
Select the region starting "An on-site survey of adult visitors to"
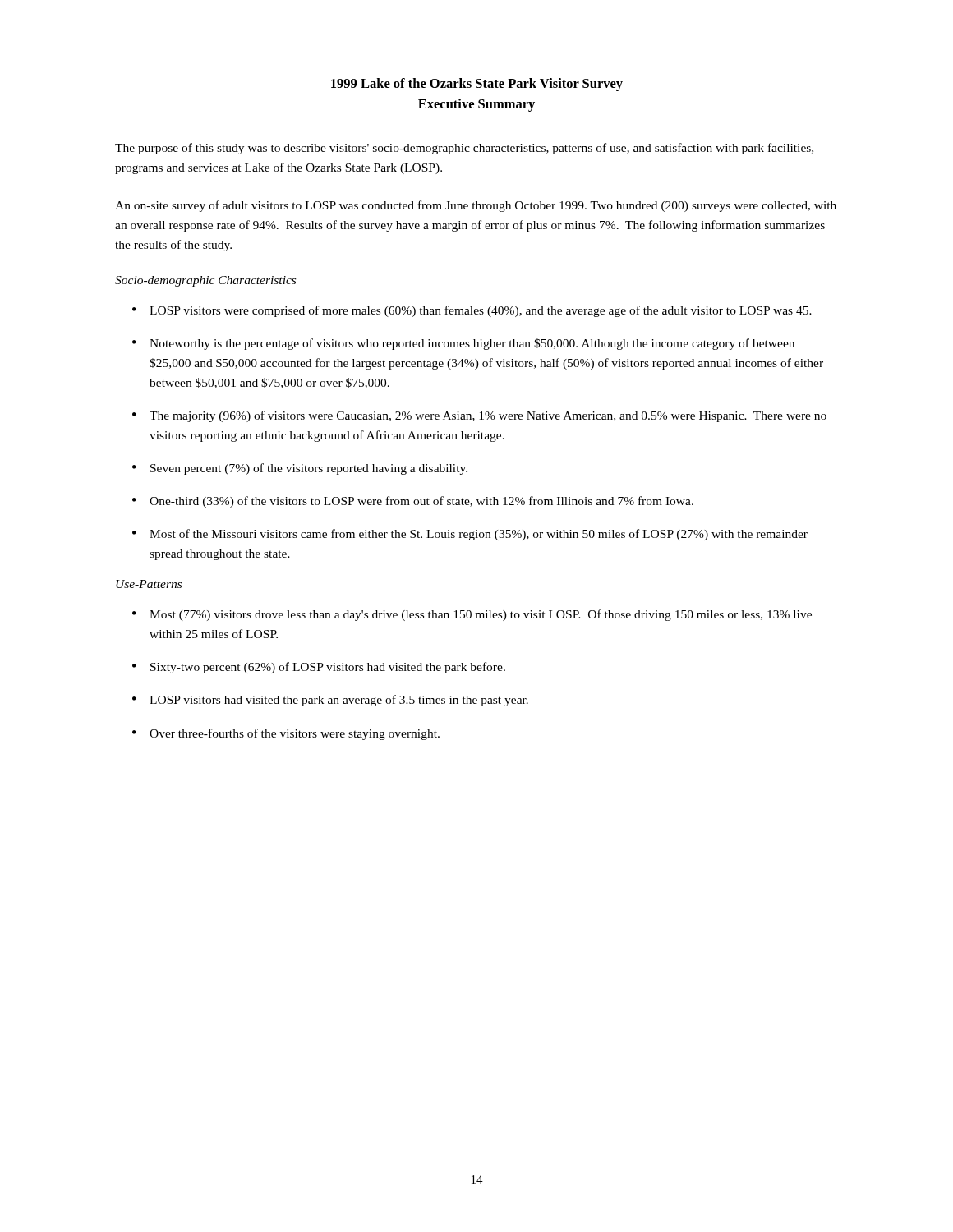click(x=476, y=224)
